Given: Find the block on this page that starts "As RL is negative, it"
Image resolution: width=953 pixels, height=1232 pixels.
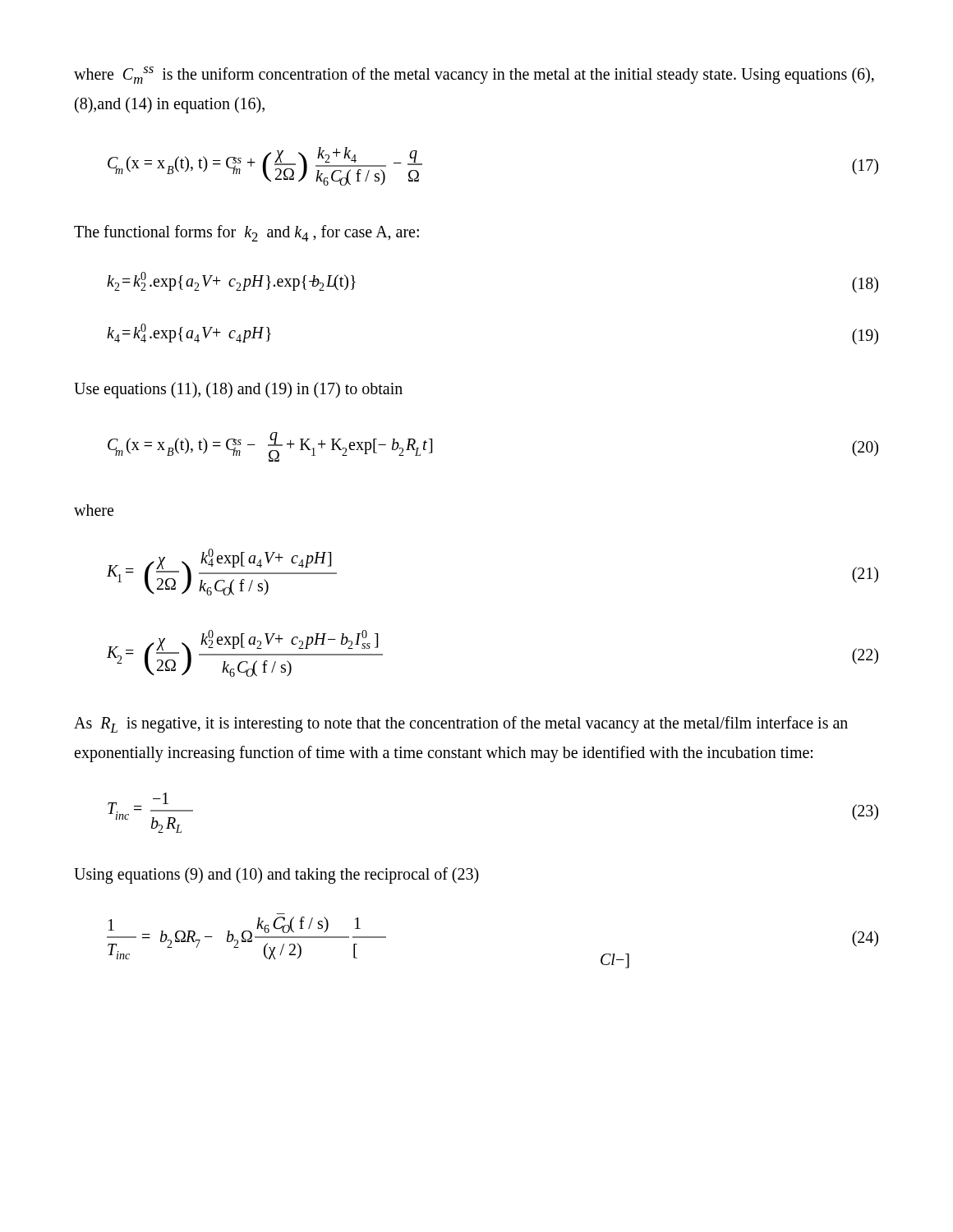Looking at the screenshot, I should point(461,737).
